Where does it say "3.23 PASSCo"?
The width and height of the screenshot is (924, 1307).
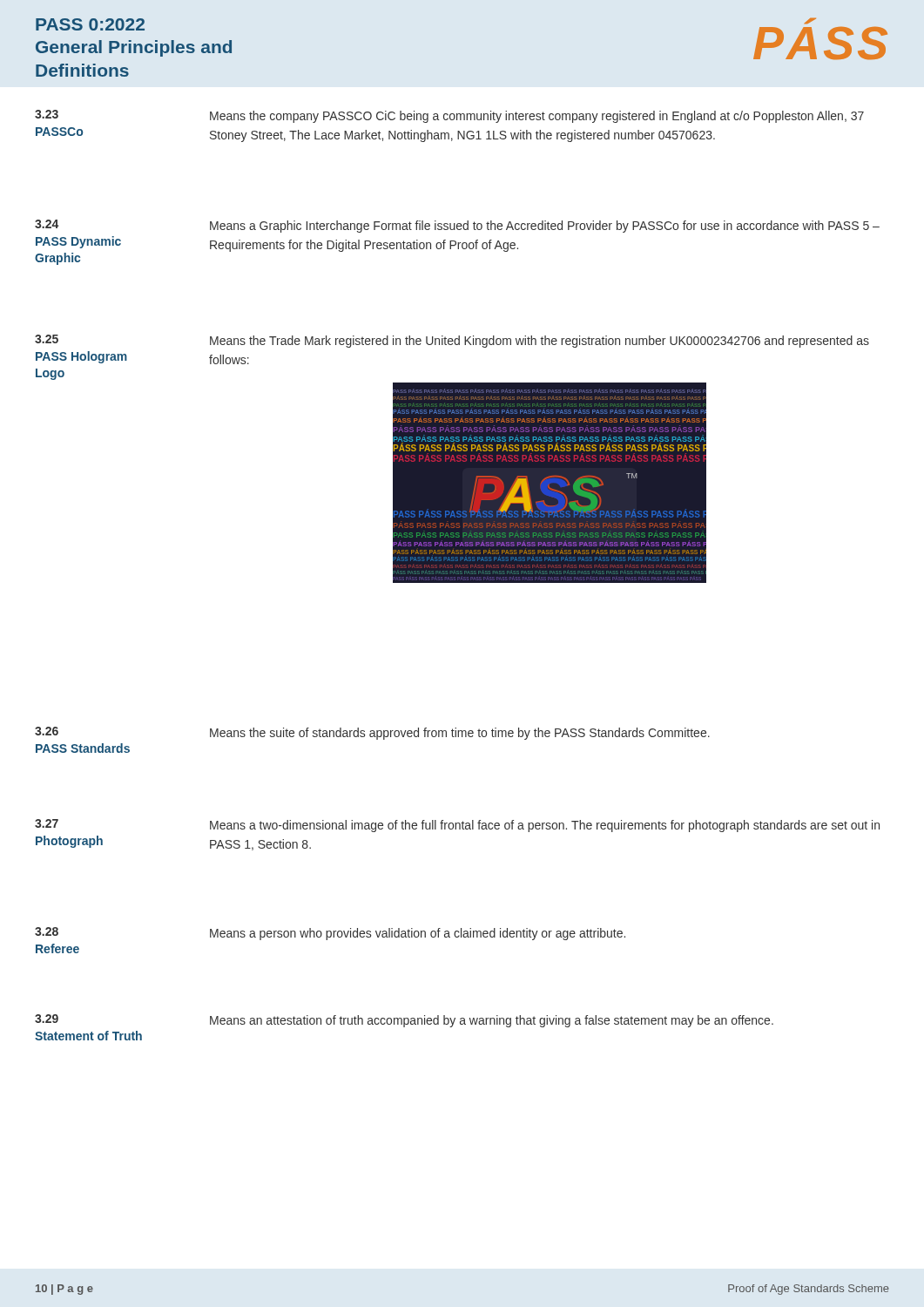47,114
